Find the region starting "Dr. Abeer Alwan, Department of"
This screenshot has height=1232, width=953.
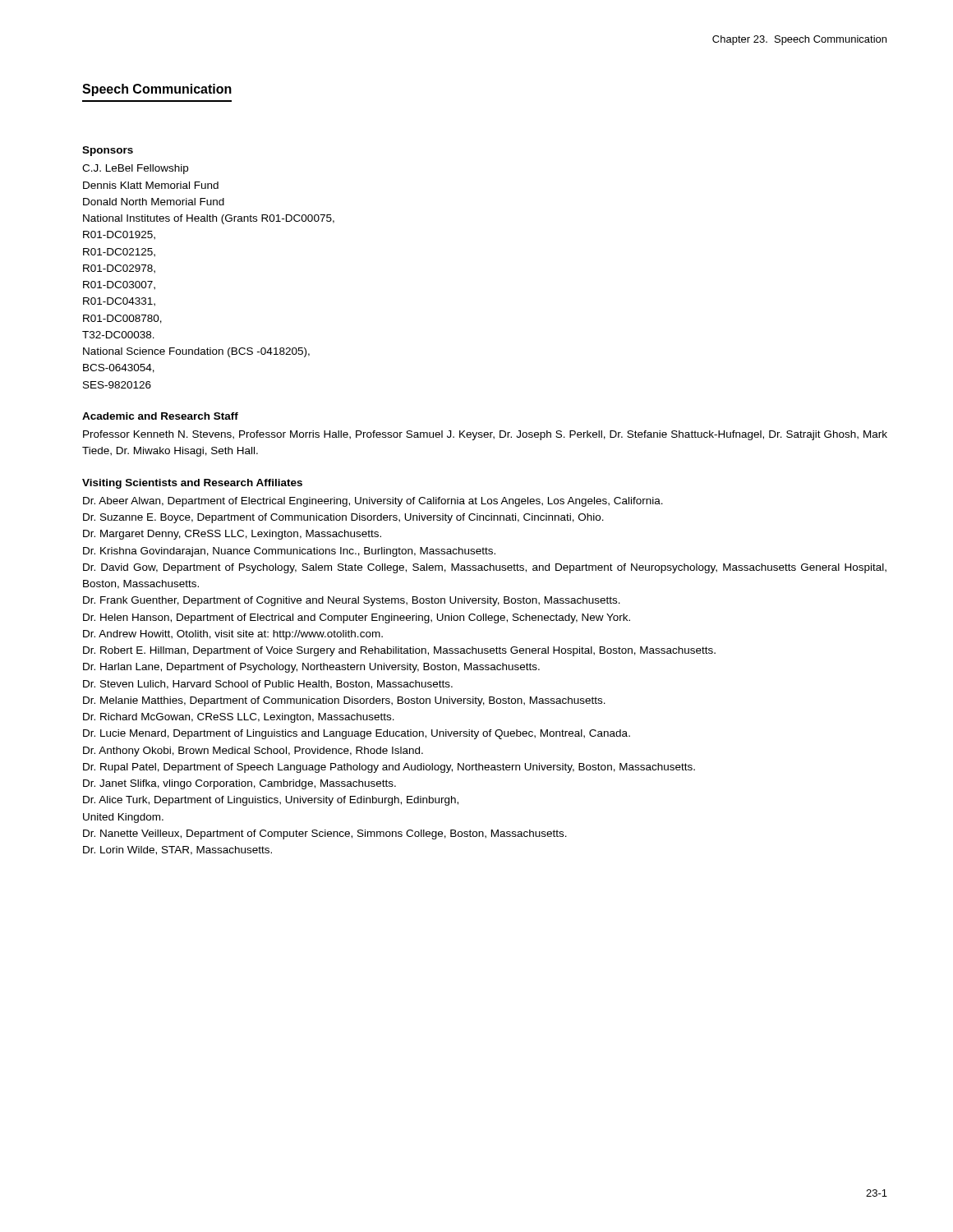point(485,675)
